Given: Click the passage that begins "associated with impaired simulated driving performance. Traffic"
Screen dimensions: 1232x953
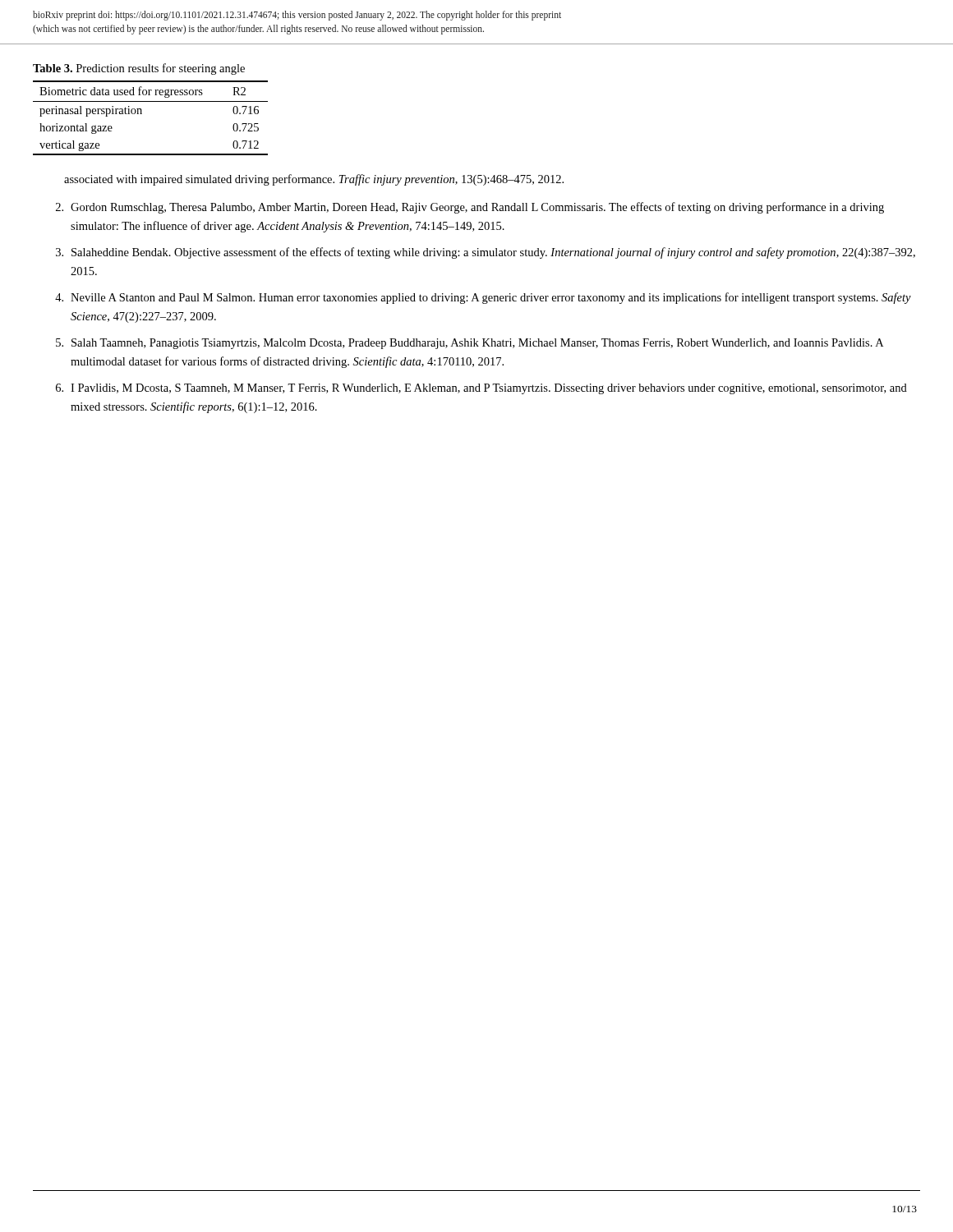Looking at the screenshot, I should click(x=314, y=179).
